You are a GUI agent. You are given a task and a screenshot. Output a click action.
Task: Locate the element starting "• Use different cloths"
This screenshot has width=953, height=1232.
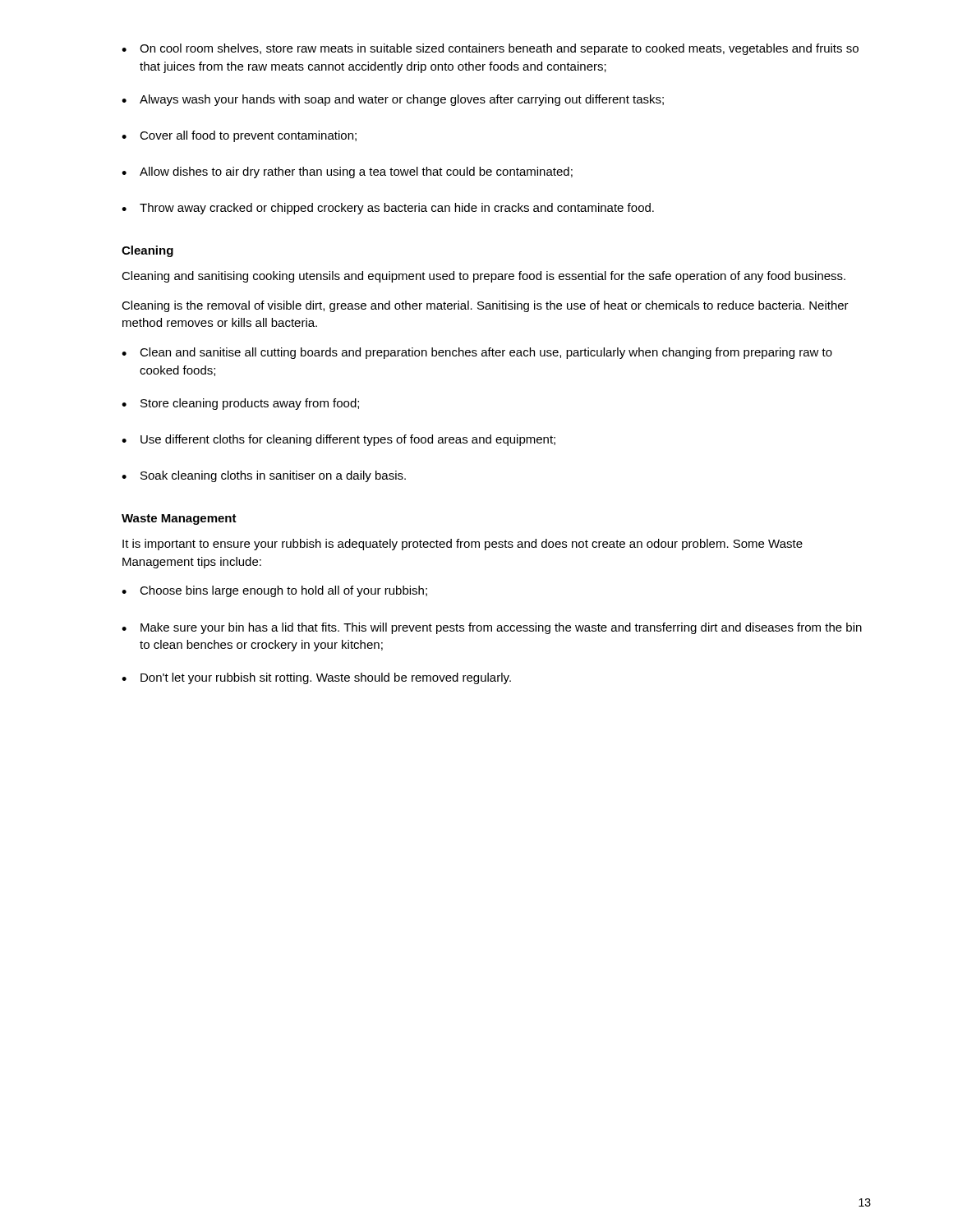point(496,441)
